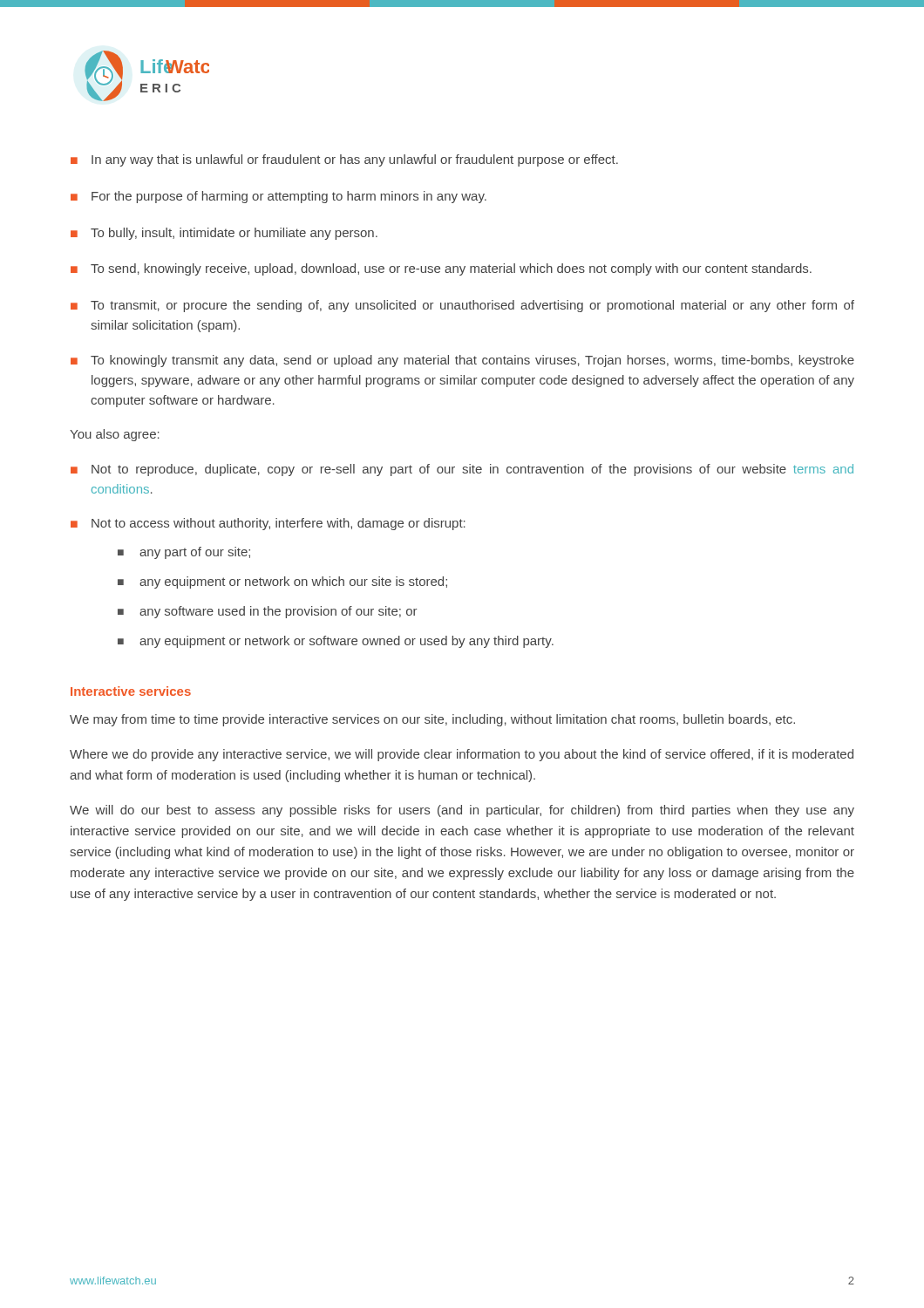Find the logo
The width and height of the screenshot is (924, 1308).
click(x=462, y=82)
